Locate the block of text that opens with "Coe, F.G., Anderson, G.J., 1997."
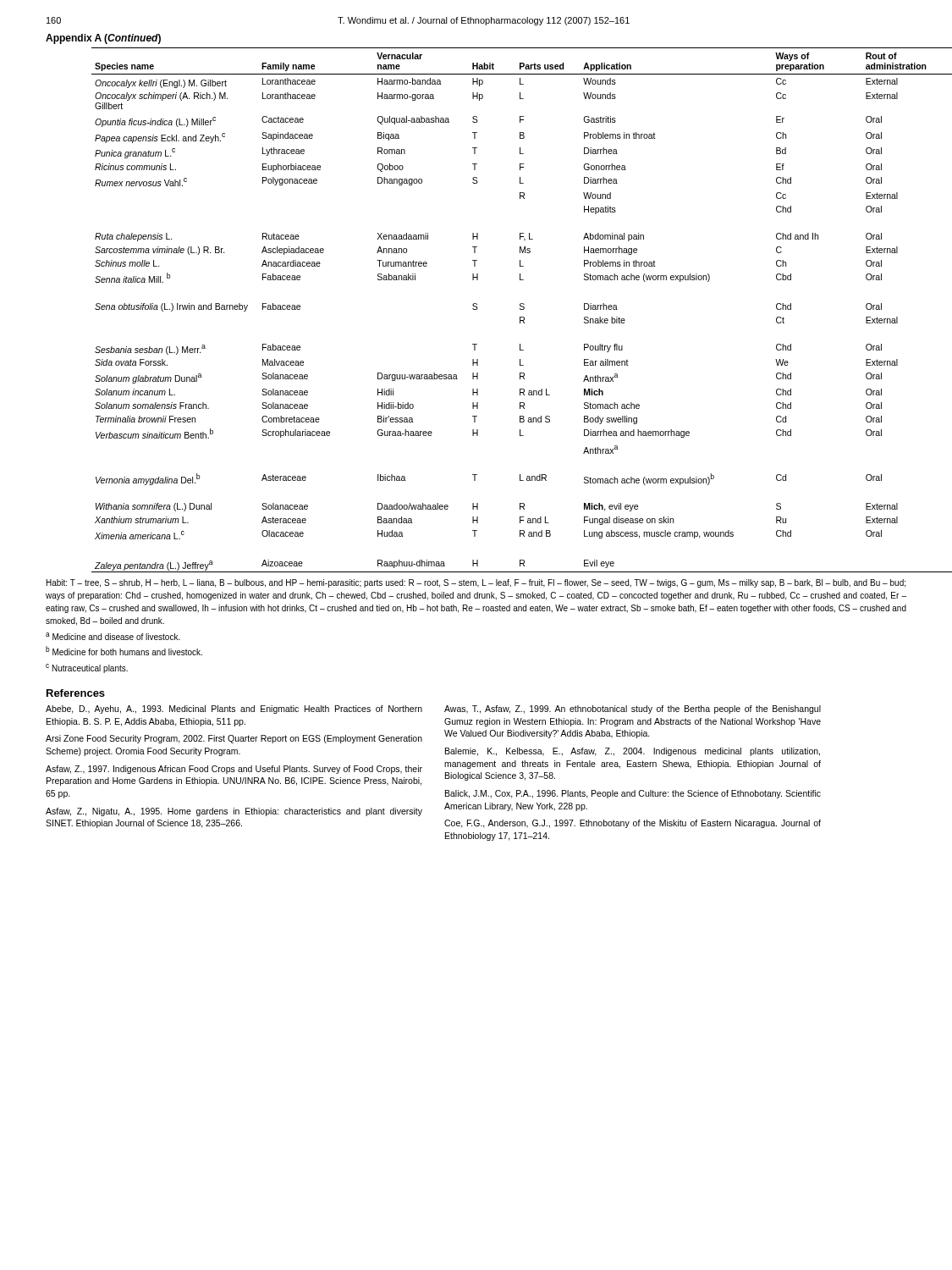The height and width of the screenshot is (1270, 952). coord(633,830)
